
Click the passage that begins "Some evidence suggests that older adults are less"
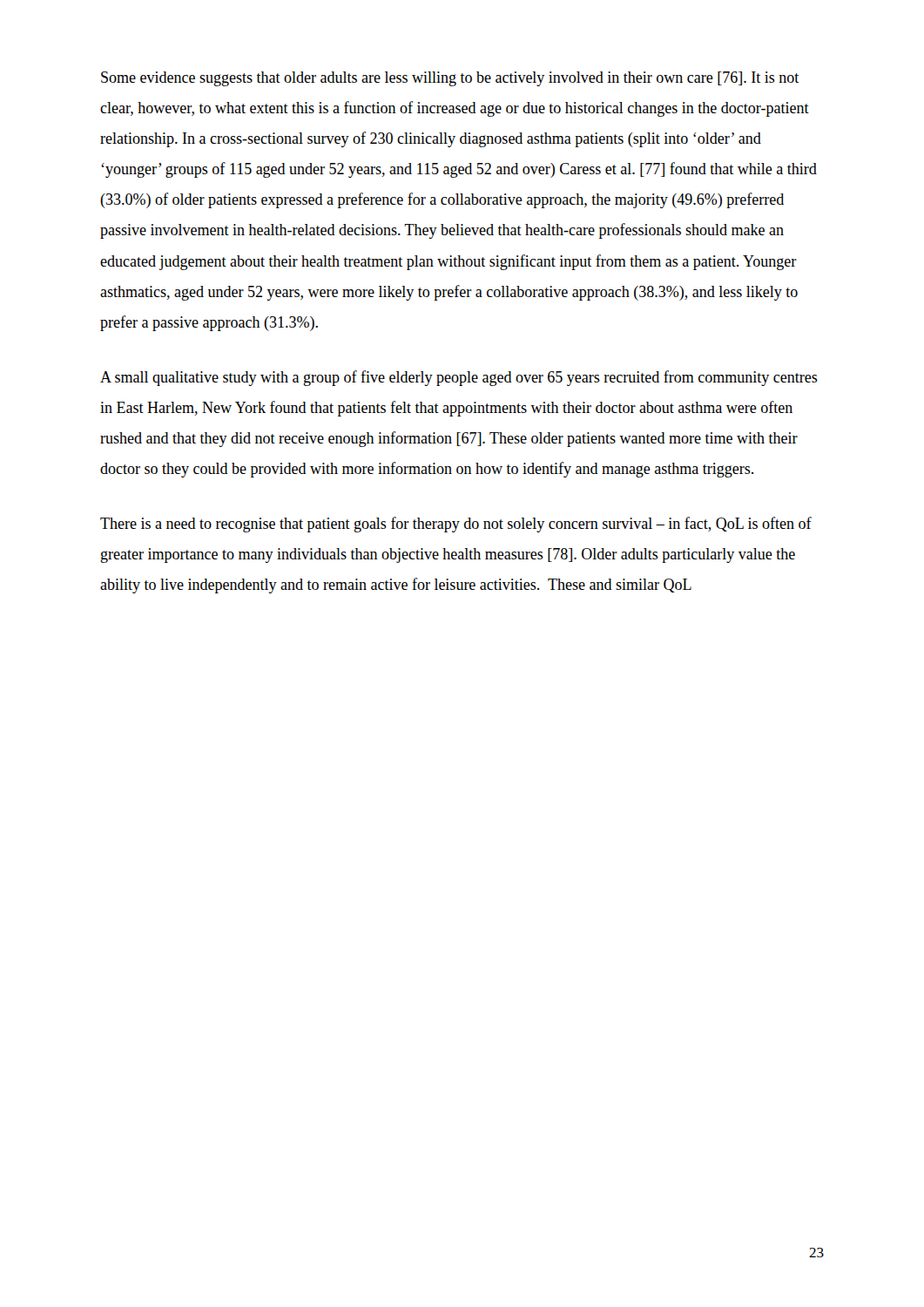pos(458,200)
